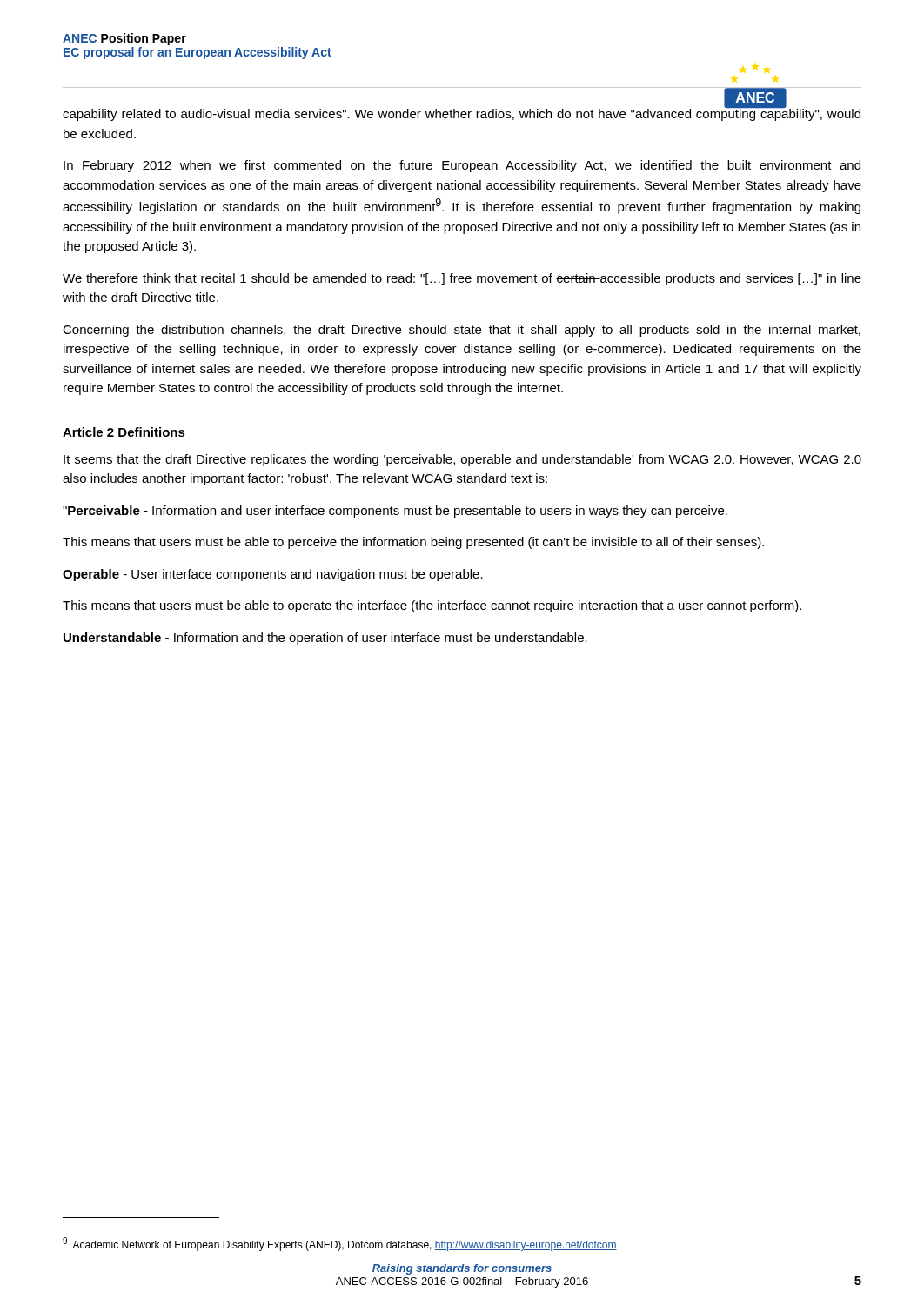Point to the text starting ""Perceivable - Information and user"

pos(395,510)
